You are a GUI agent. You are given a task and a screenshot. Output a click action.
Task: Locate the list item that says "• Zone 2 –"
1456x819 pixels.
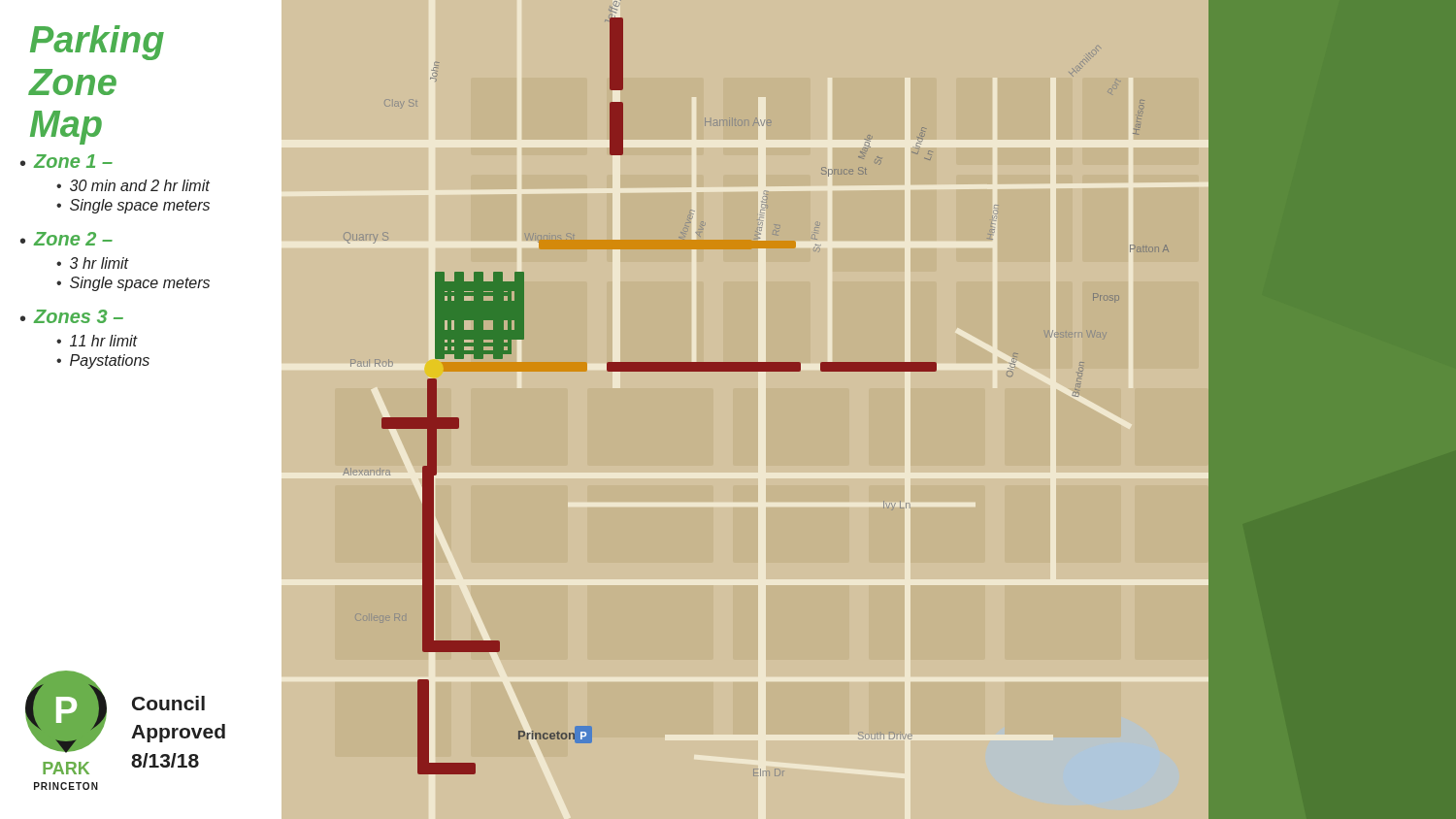point(66,239)
